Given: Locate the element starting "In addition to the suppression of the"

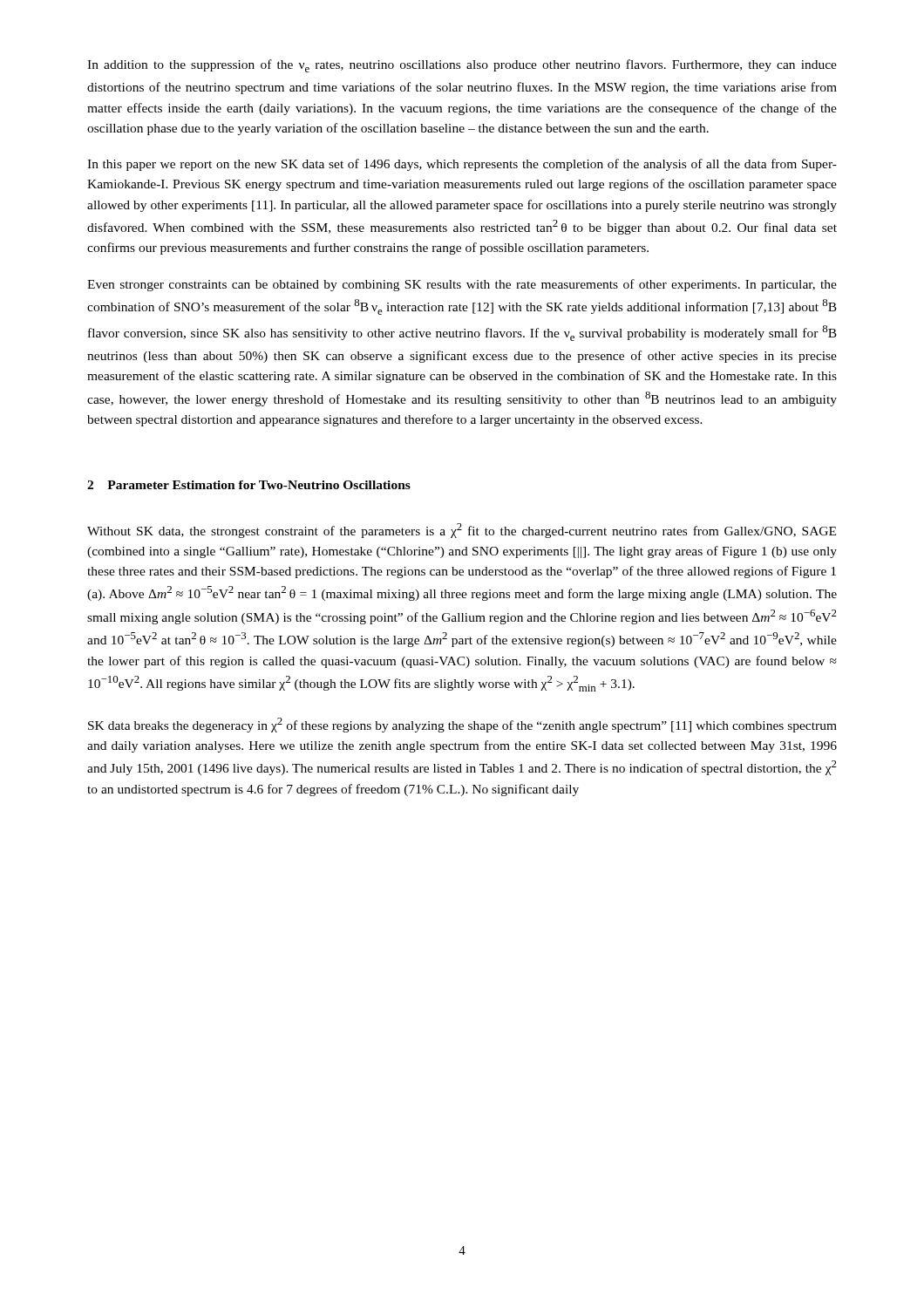Looking at the screenshot, I should [x=462, y=96].
